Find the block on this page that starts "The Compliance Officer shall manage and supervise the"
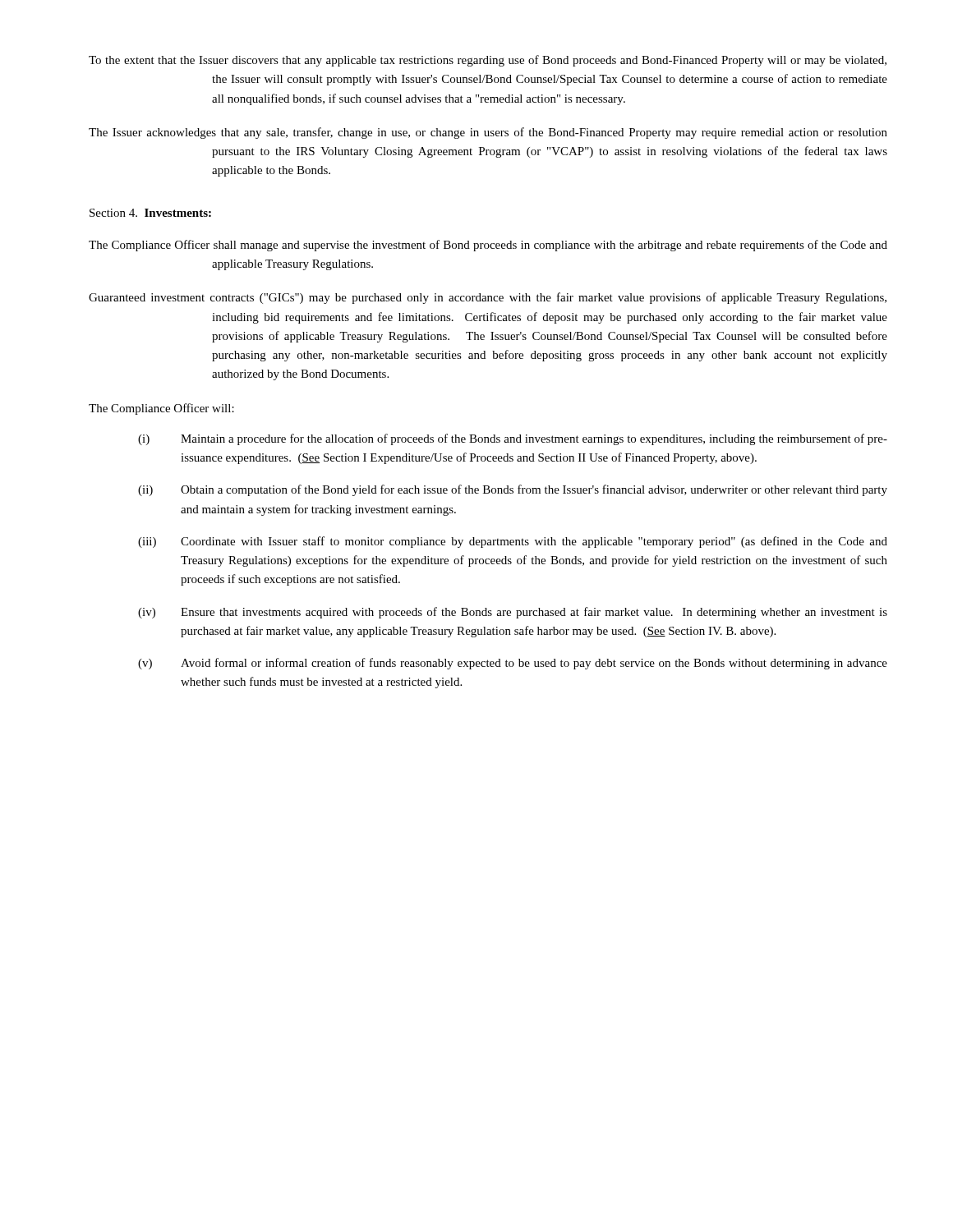This screenshot has height=1232, width=953. coord(488,255)
